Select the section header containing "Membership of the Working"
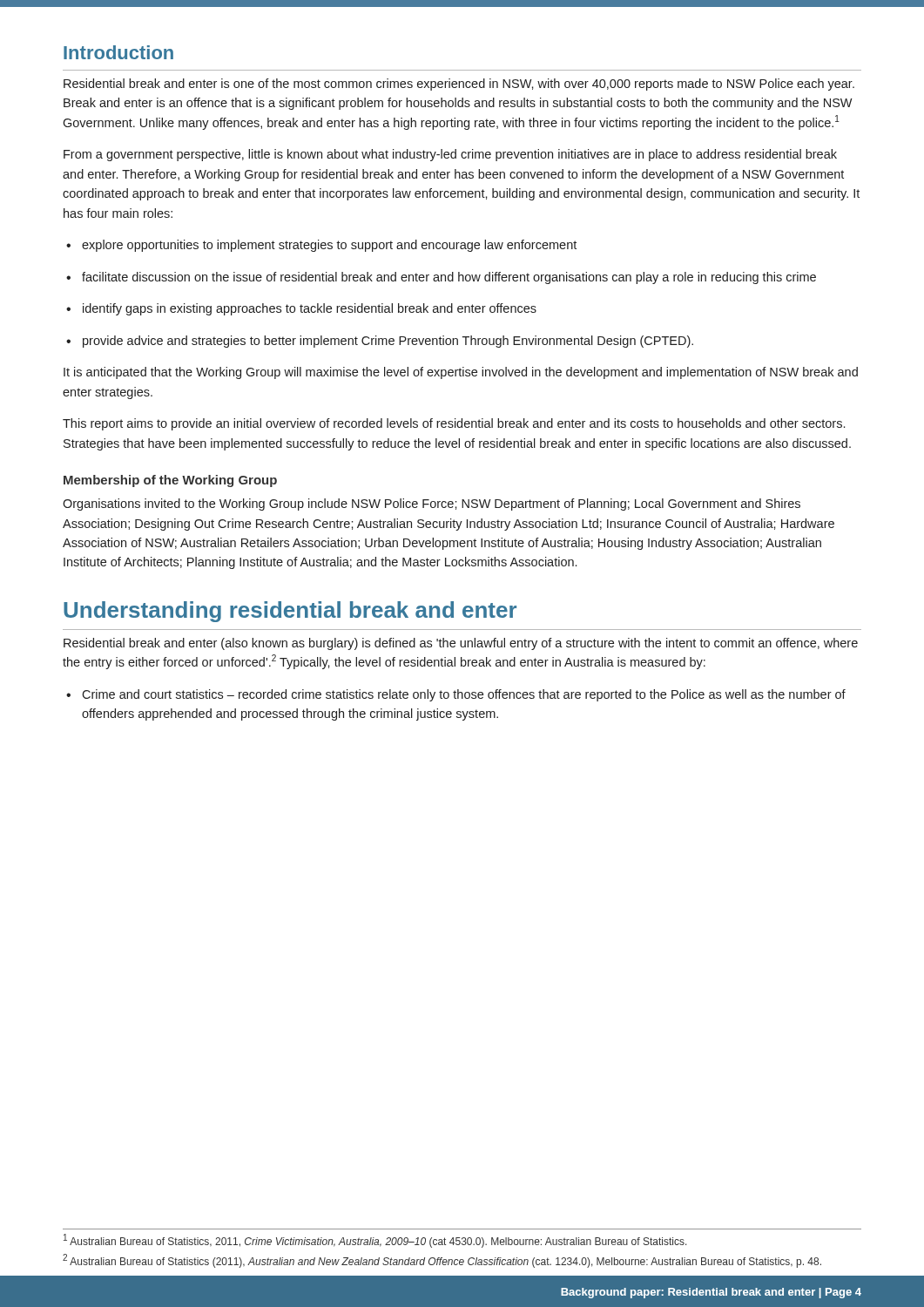This screenshot has width=924, height=1307. click(x=170, y=481)
